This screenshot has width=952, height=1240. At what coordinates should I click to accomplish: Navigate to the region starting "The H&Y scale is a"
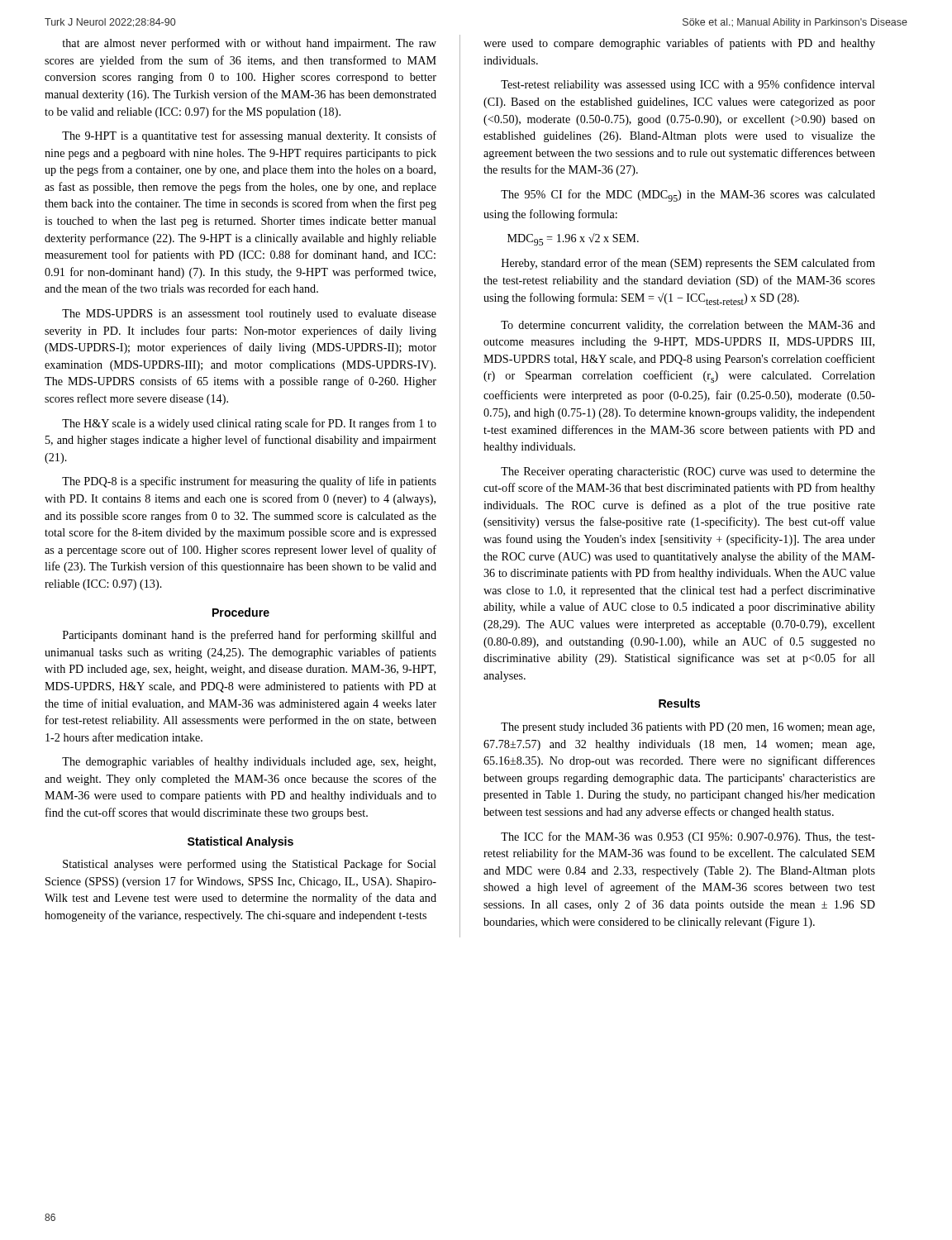(x=240, y=440)
